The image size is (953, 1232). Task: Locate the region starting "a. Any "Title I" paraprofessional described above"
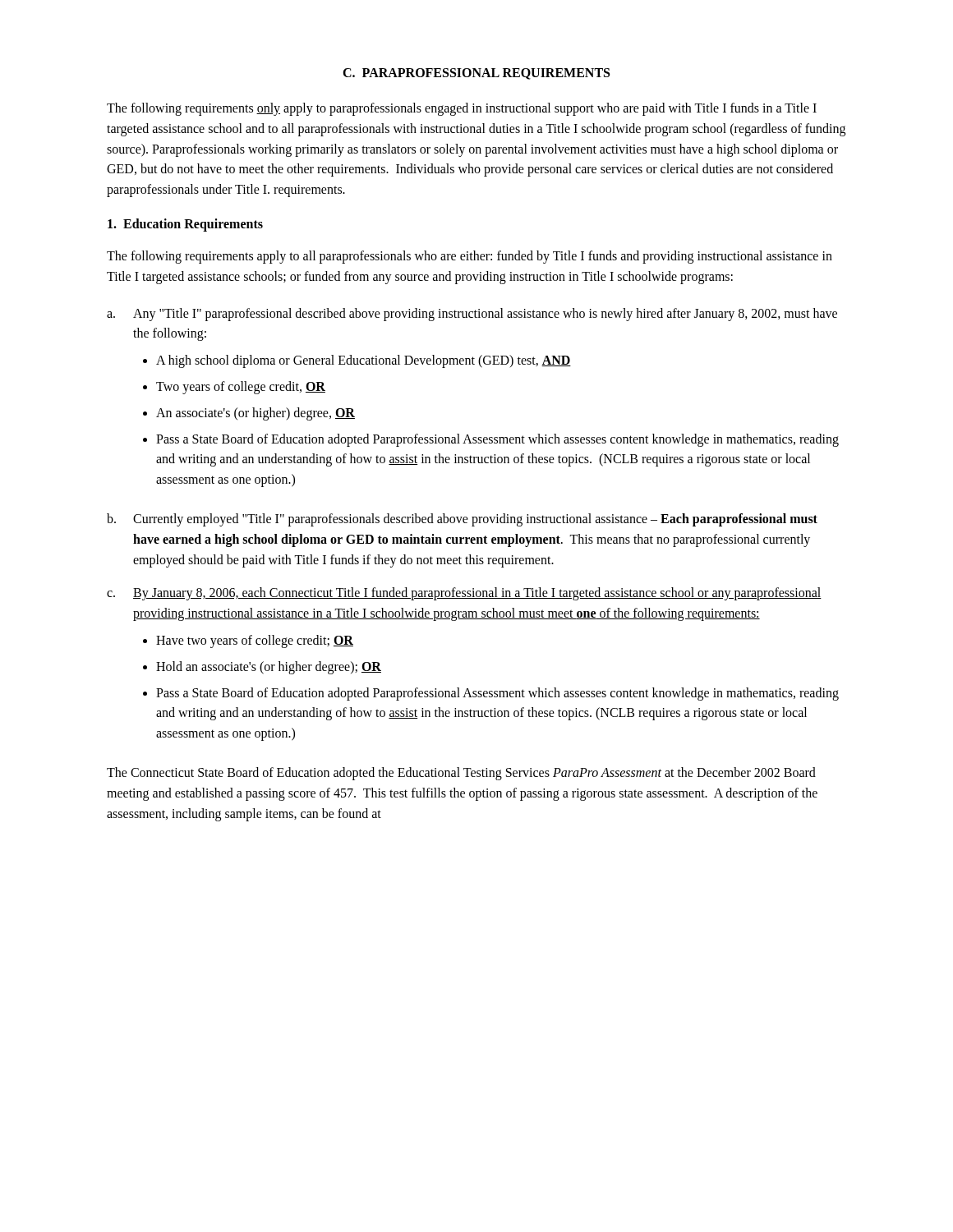[472, 315]
